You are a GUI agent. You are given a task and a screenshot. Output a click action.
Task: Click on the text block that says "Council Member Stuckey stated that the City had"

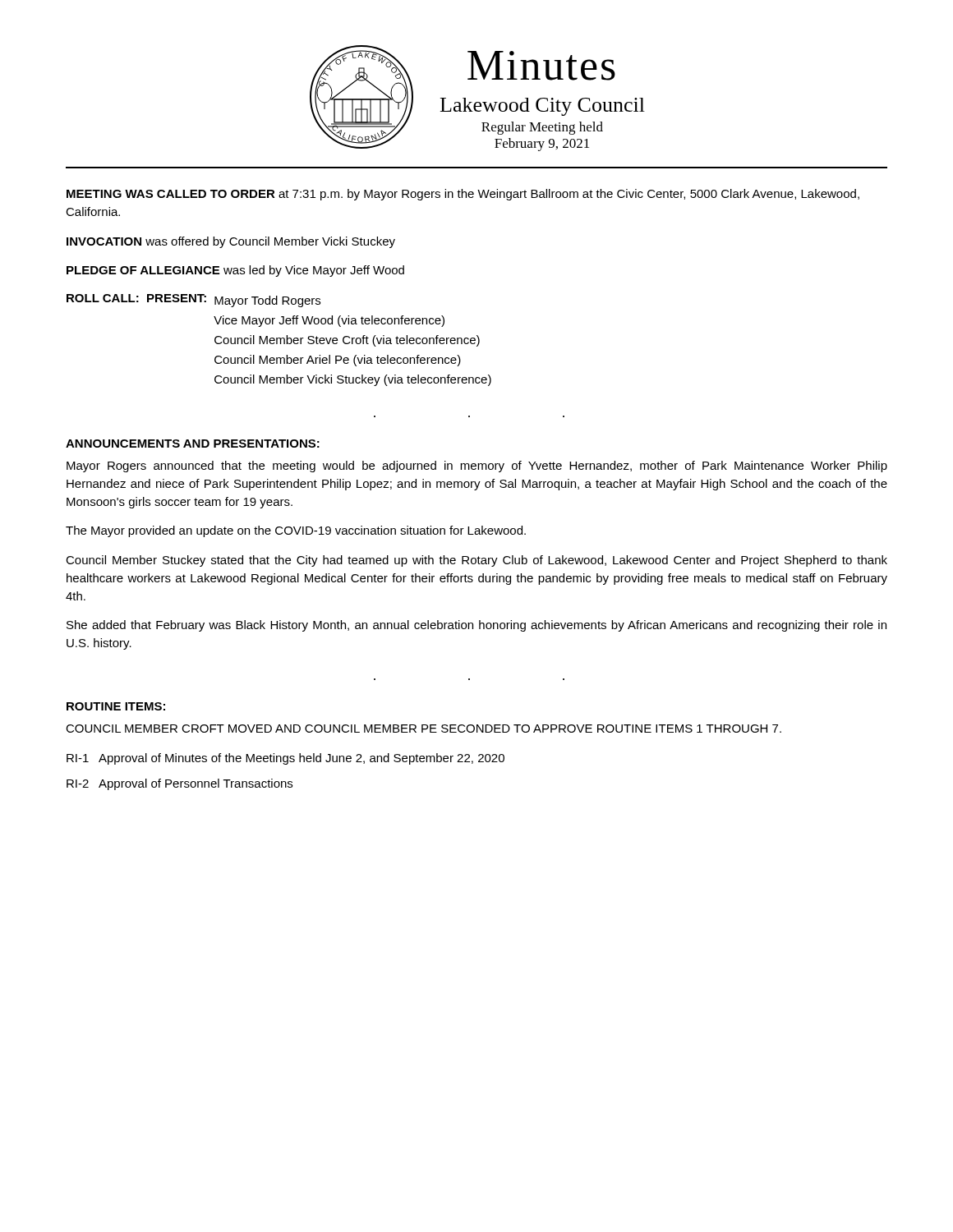pos(476,578)
